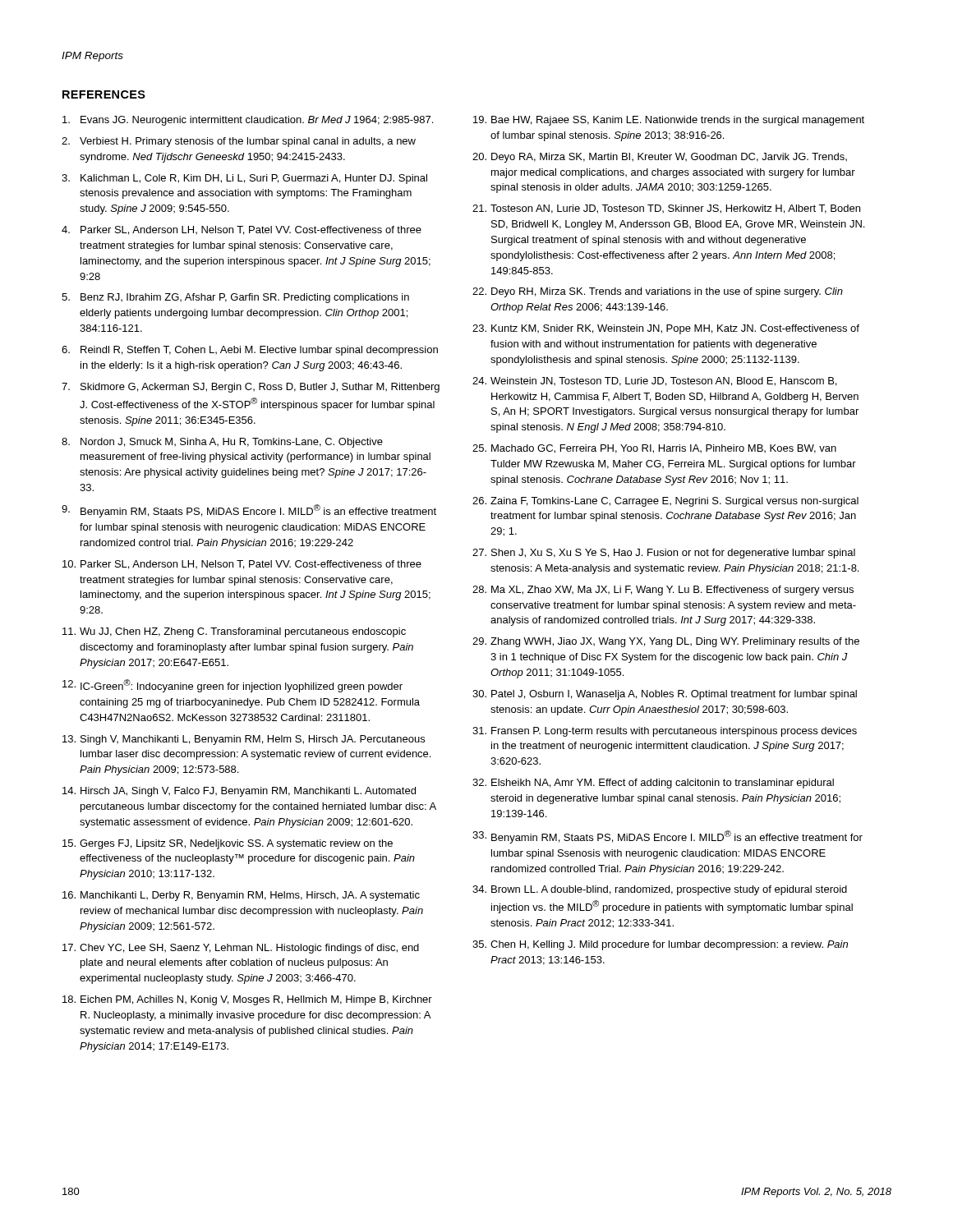Image resolution: width=953 pixels, height=1232 pixels.
Task: Where is the passage that starts "20. Deyo RA, Mirza SK,"?
Action: [670, 172]
